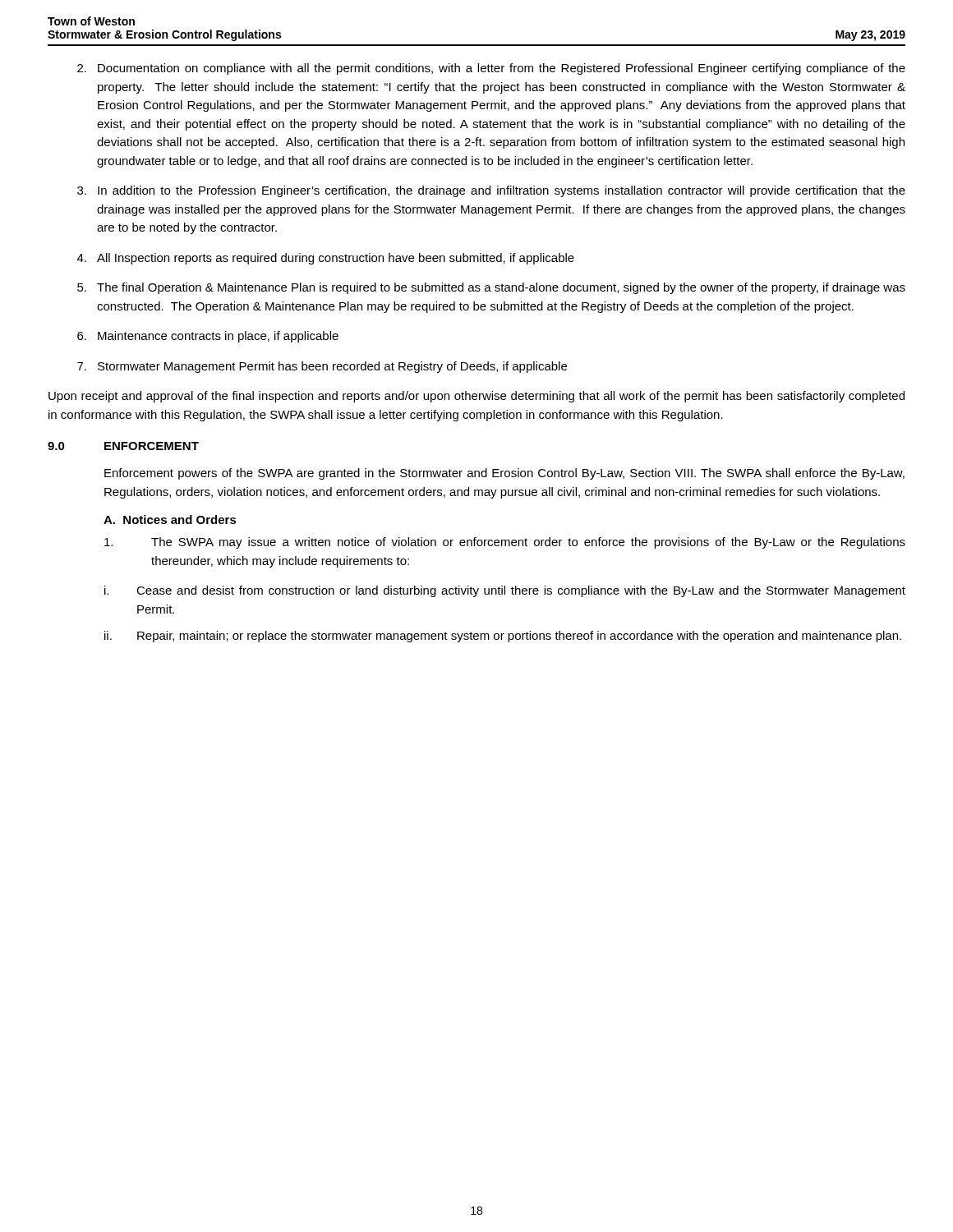Find "9.0 ENFORCEMENT" on this page
Viewport: 953px width, 1232px height.
click(123, 446)
